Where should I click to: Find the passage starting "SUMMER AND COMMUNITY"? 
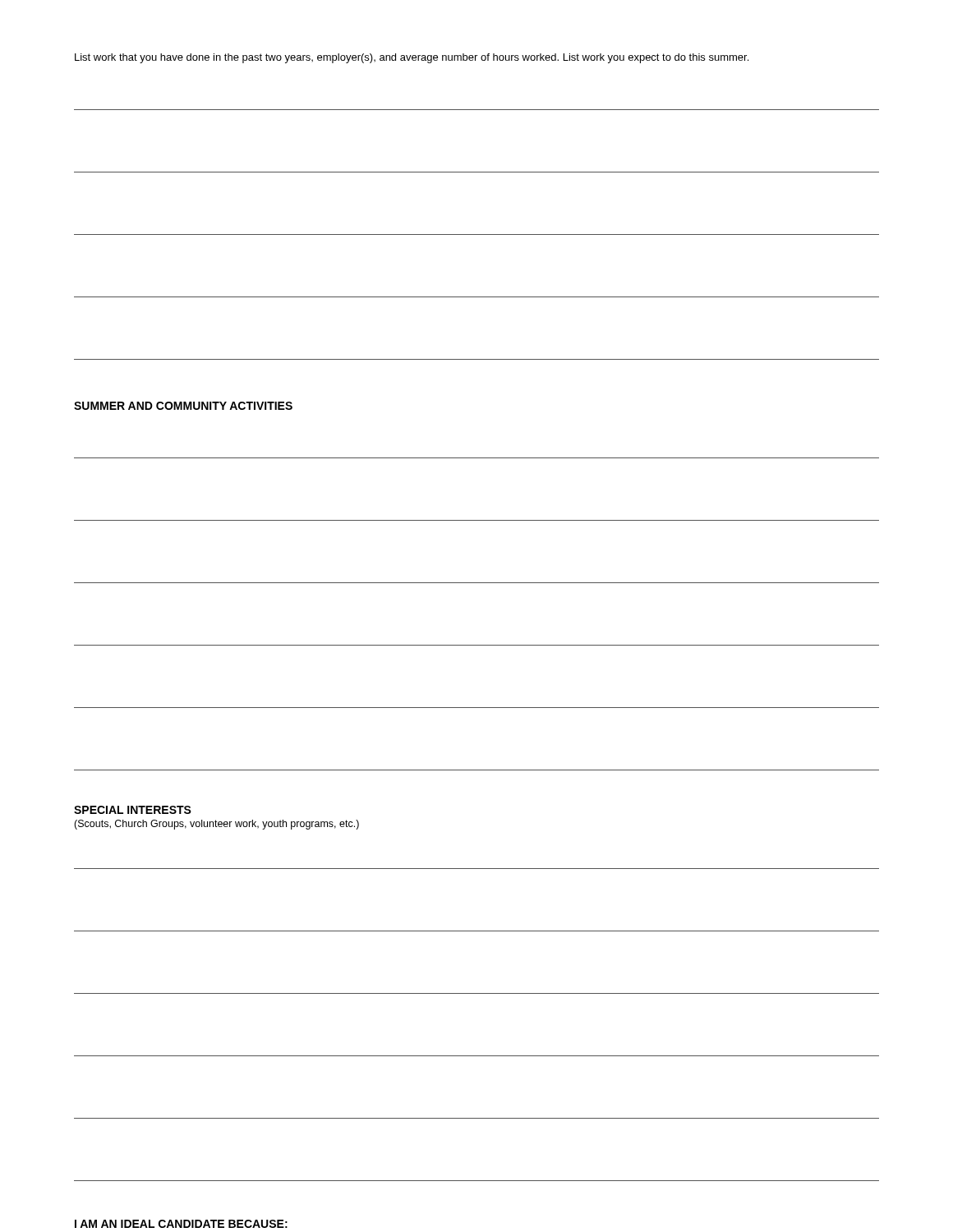pos(183,405)
